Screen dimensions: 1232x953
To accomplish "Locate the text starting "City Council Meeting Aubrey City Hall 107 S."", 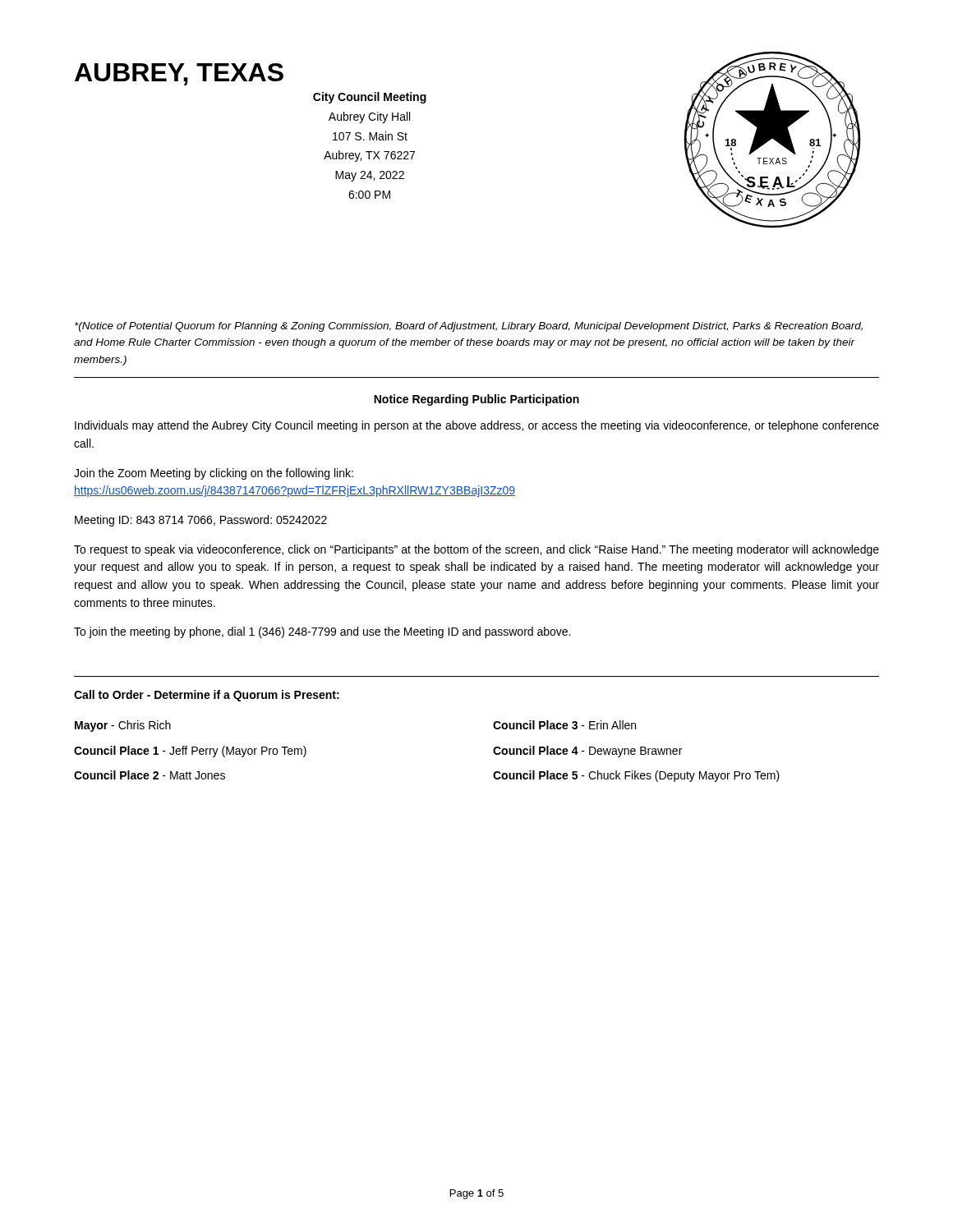I will (370, 146).
